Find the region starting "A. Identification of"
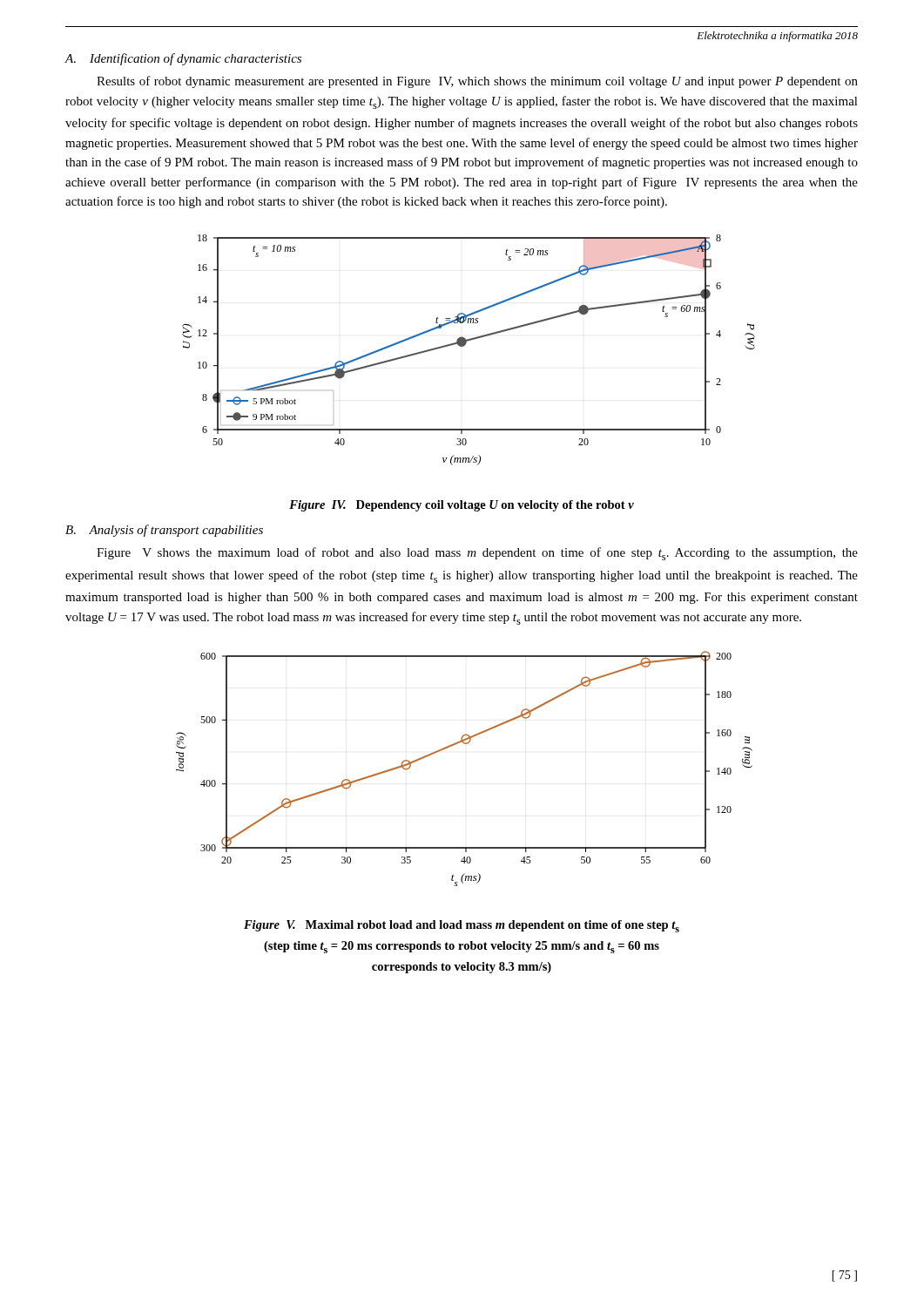Viewport: 924px width, 1307px height. click(x=184, y=58)
